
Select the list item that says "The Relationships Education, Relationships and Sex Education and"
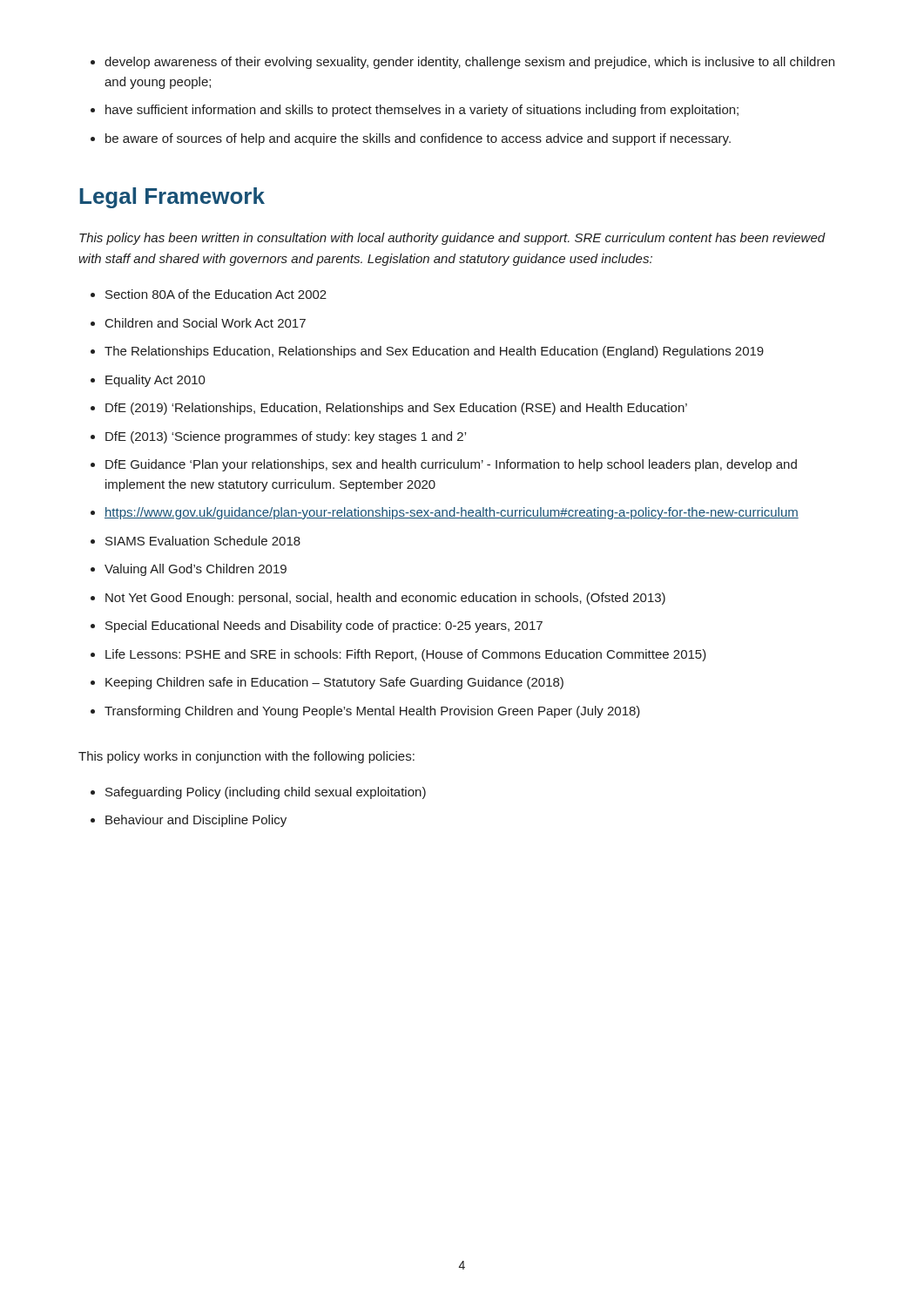[434, 351]
